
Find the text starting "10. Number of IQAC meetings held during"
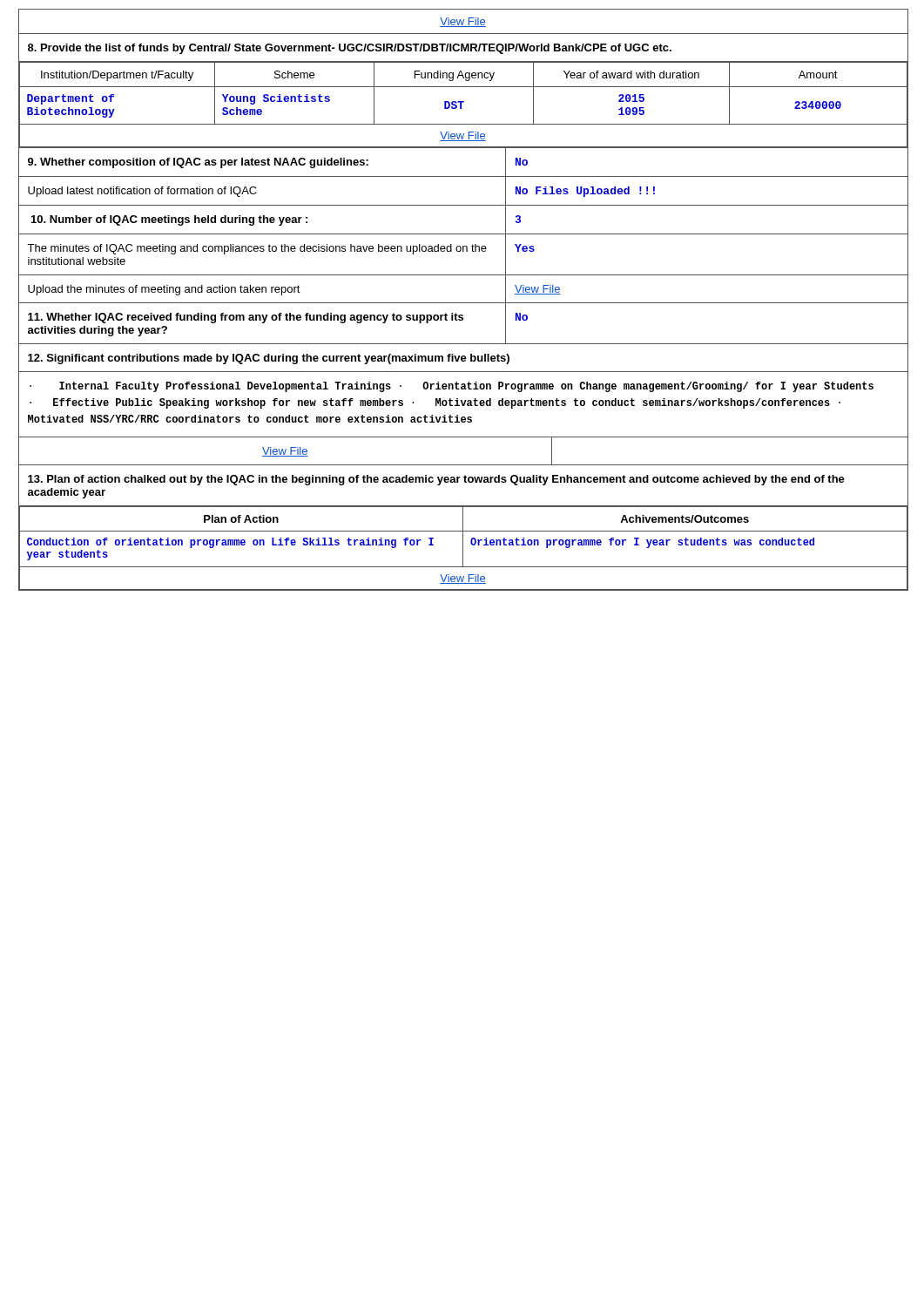click(x=168, y=219)
